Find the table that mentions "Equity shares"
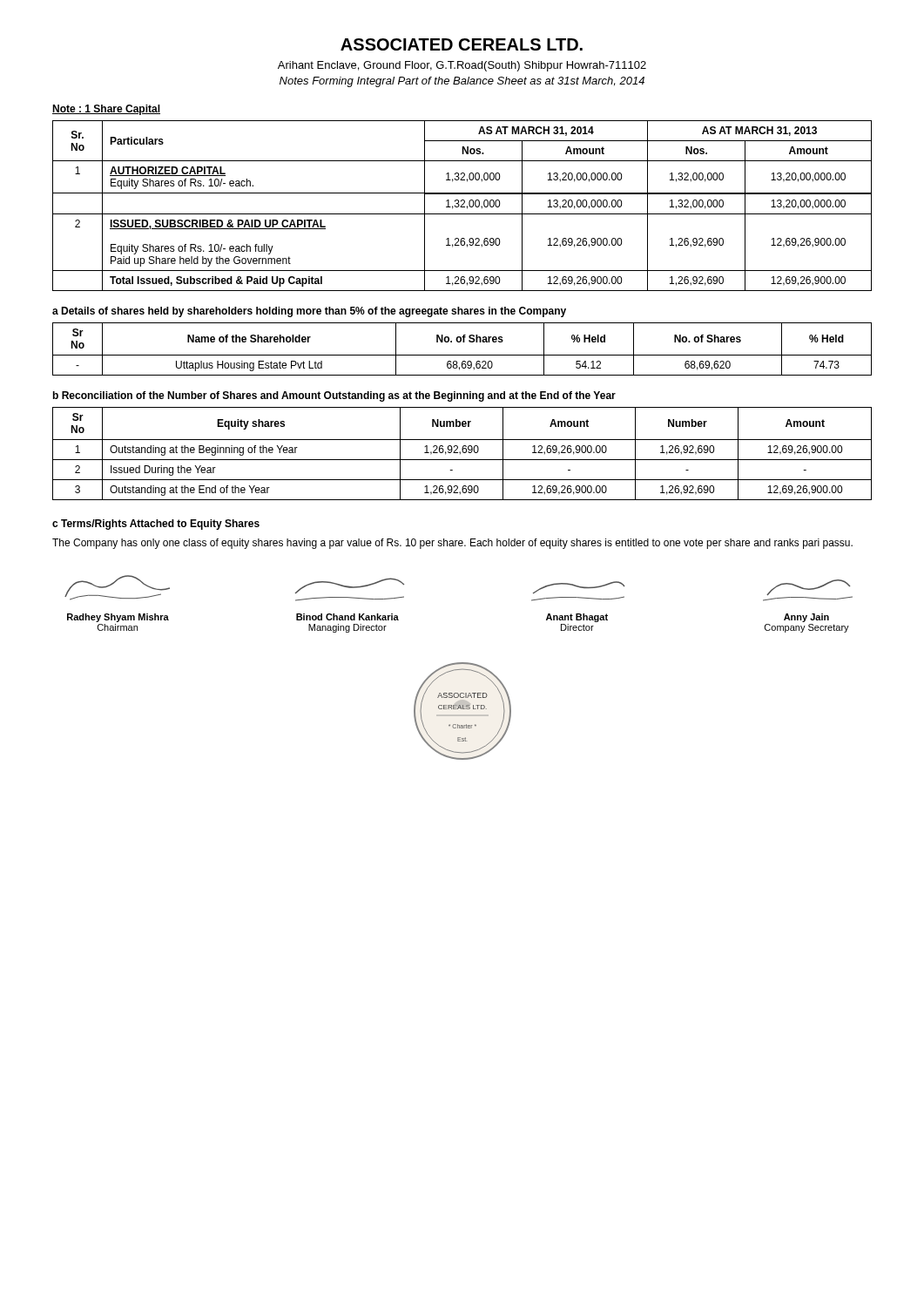The image size is (924, 1307). (x=462, y=453)
